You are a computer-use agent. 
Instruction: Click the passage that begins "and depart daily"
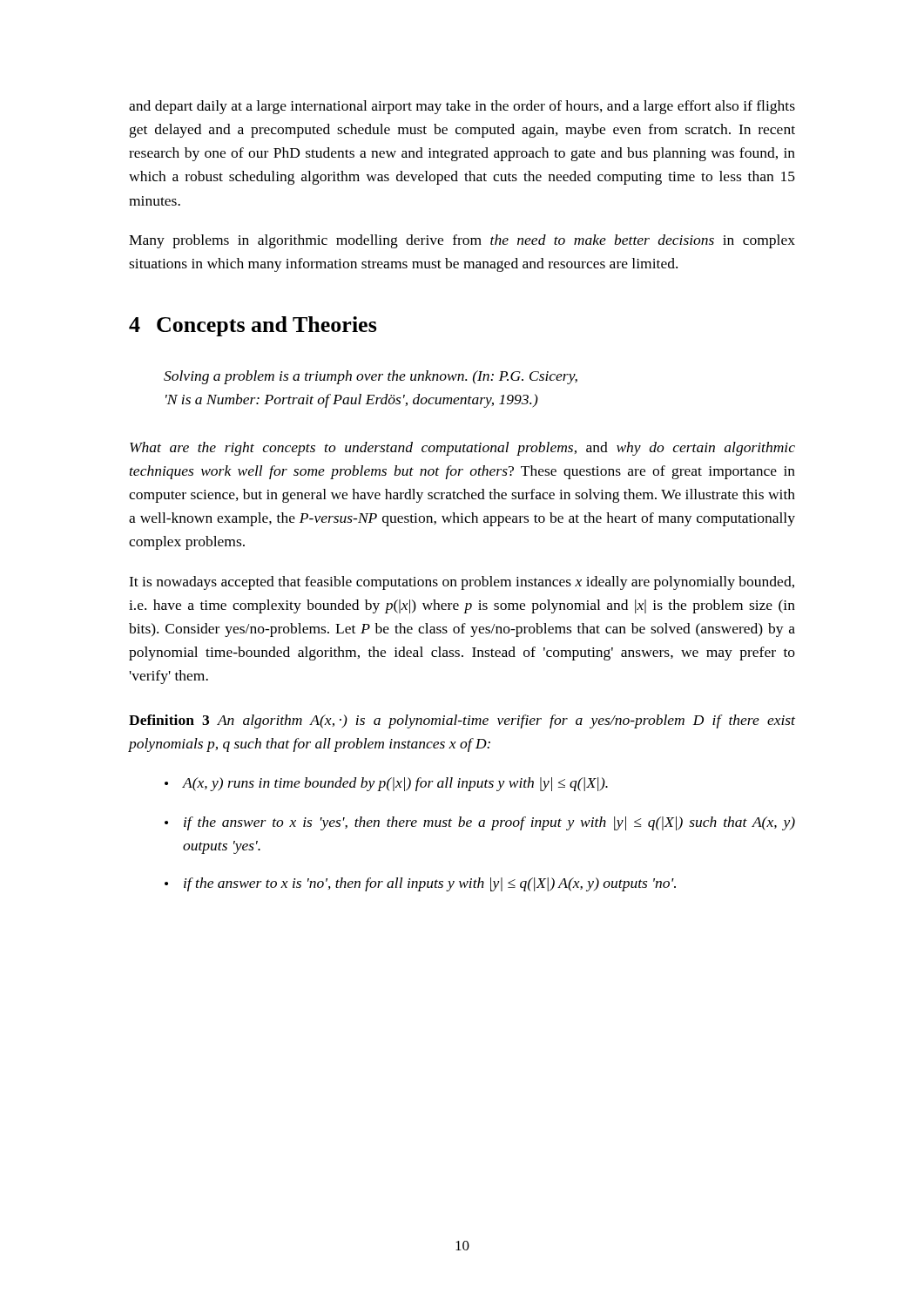462,153
